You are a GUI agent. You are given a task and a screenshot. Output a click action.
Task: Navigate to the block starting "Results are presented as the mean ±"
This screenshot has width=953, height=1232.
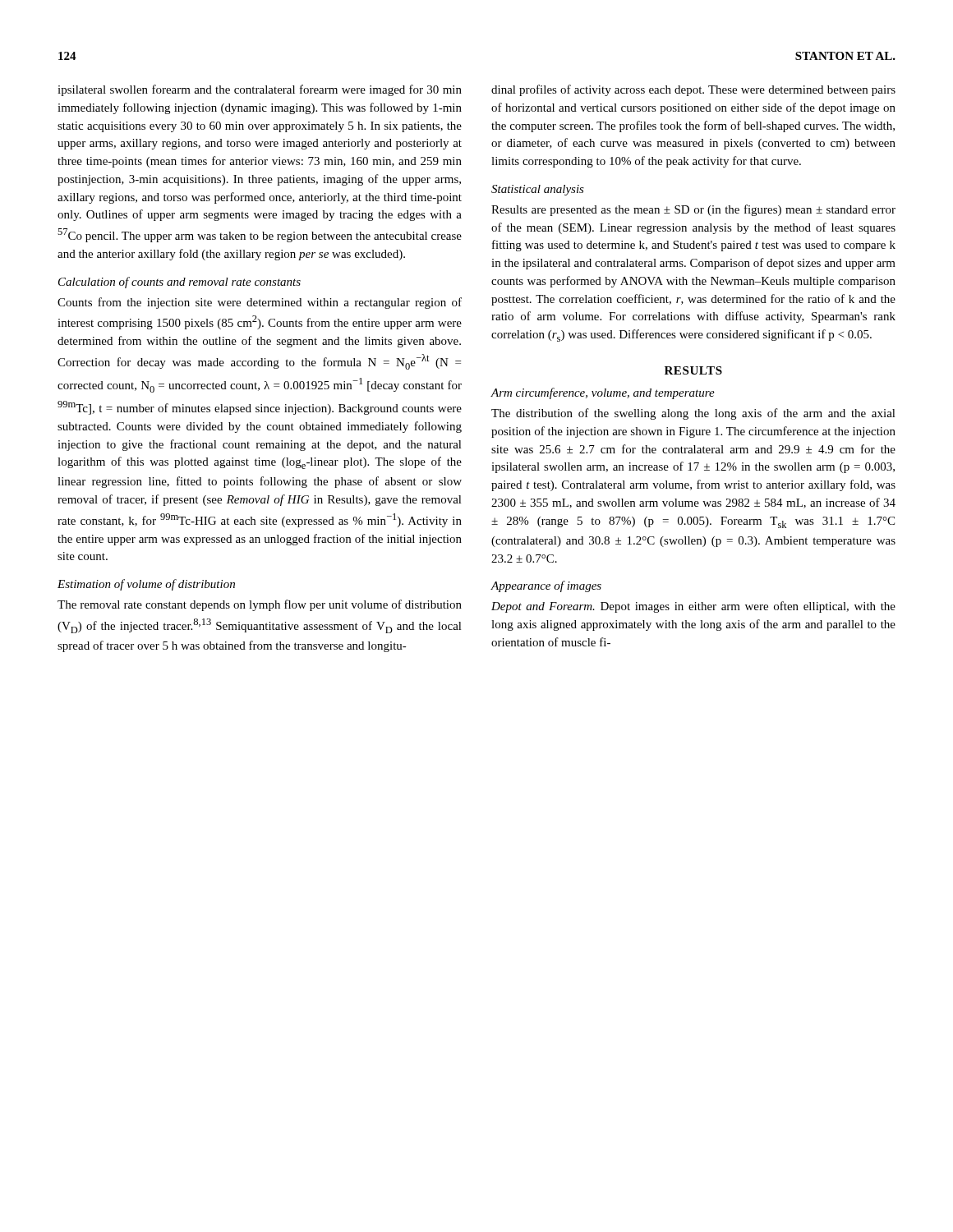693,274
